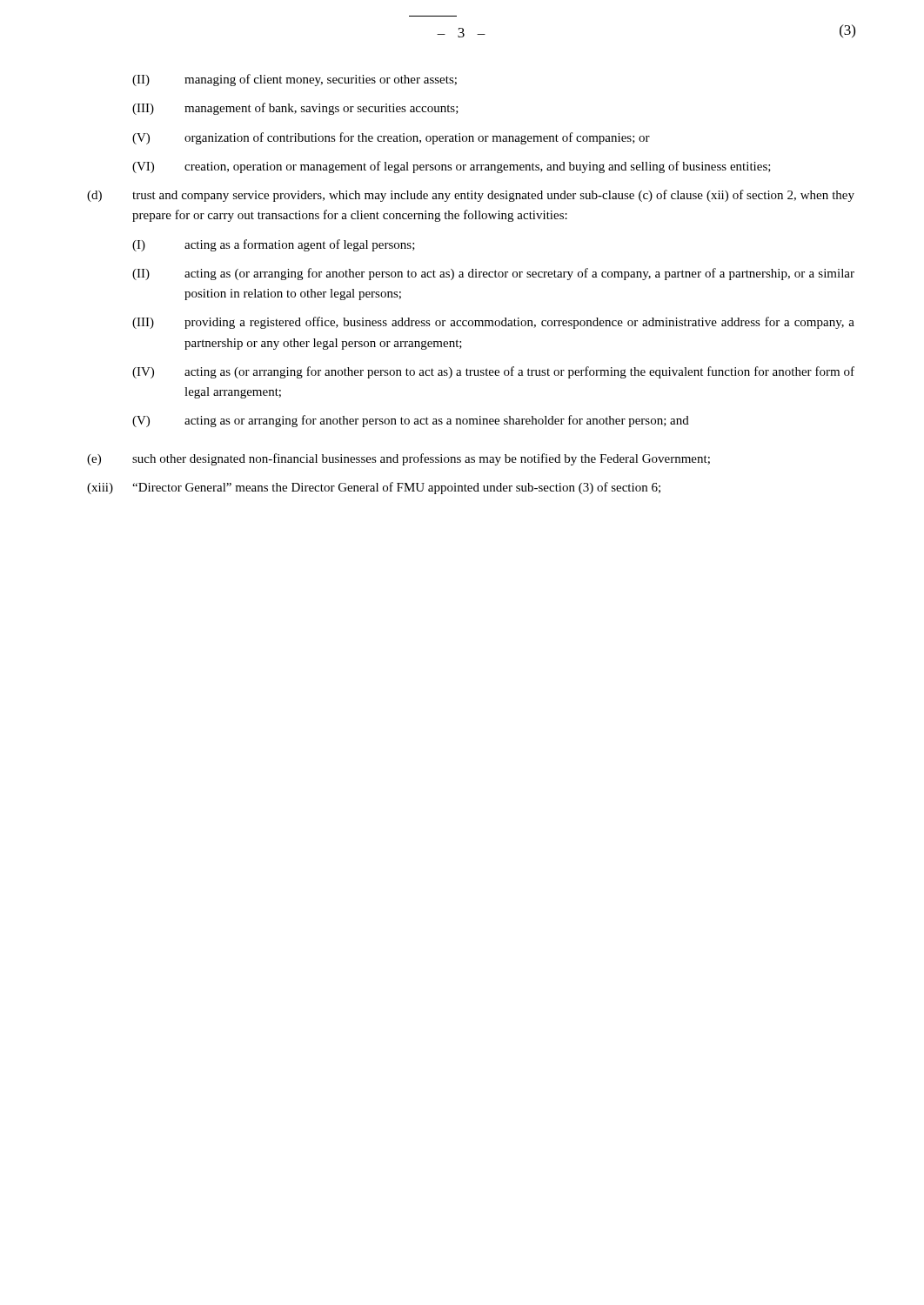Viewport: 924px width, 1305px height.
Task: Click the passage that begins "(d) trust and company"
Action: pos(471,313)
